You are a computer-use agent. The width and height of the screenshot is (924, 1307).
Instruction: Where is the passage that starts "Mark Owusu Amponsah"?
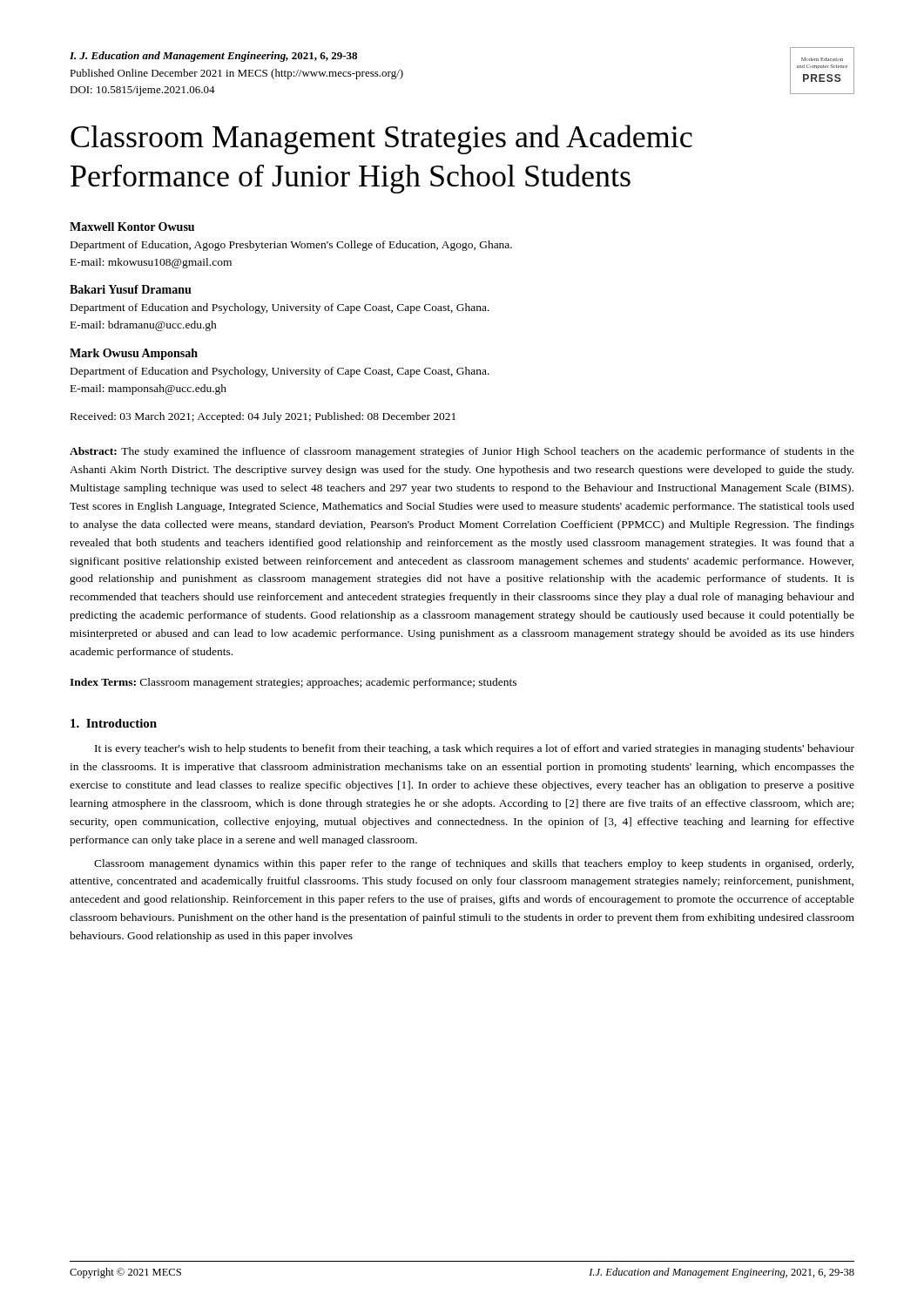point(462,372)
